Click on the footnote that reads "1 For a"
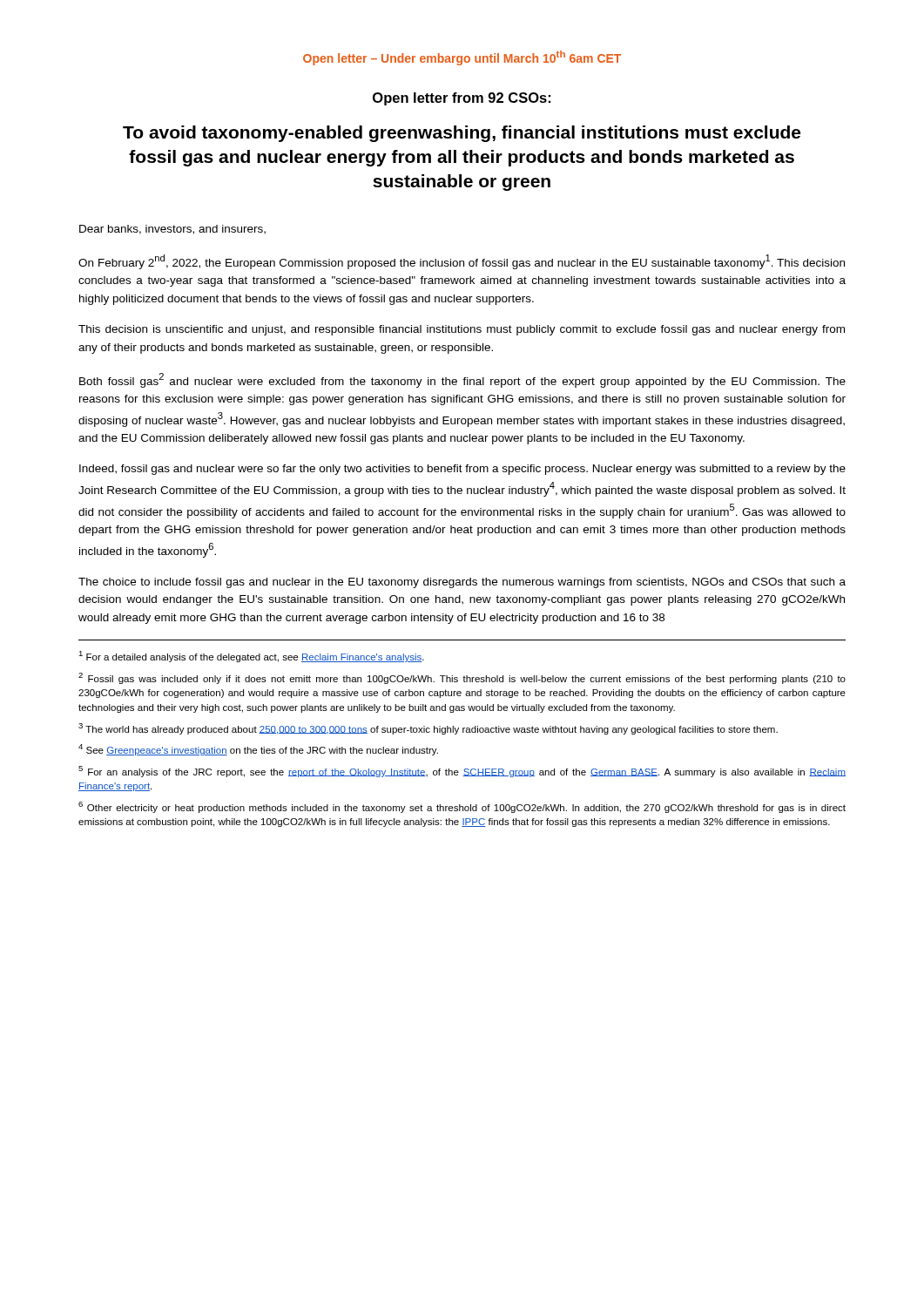 click(251, 655)
